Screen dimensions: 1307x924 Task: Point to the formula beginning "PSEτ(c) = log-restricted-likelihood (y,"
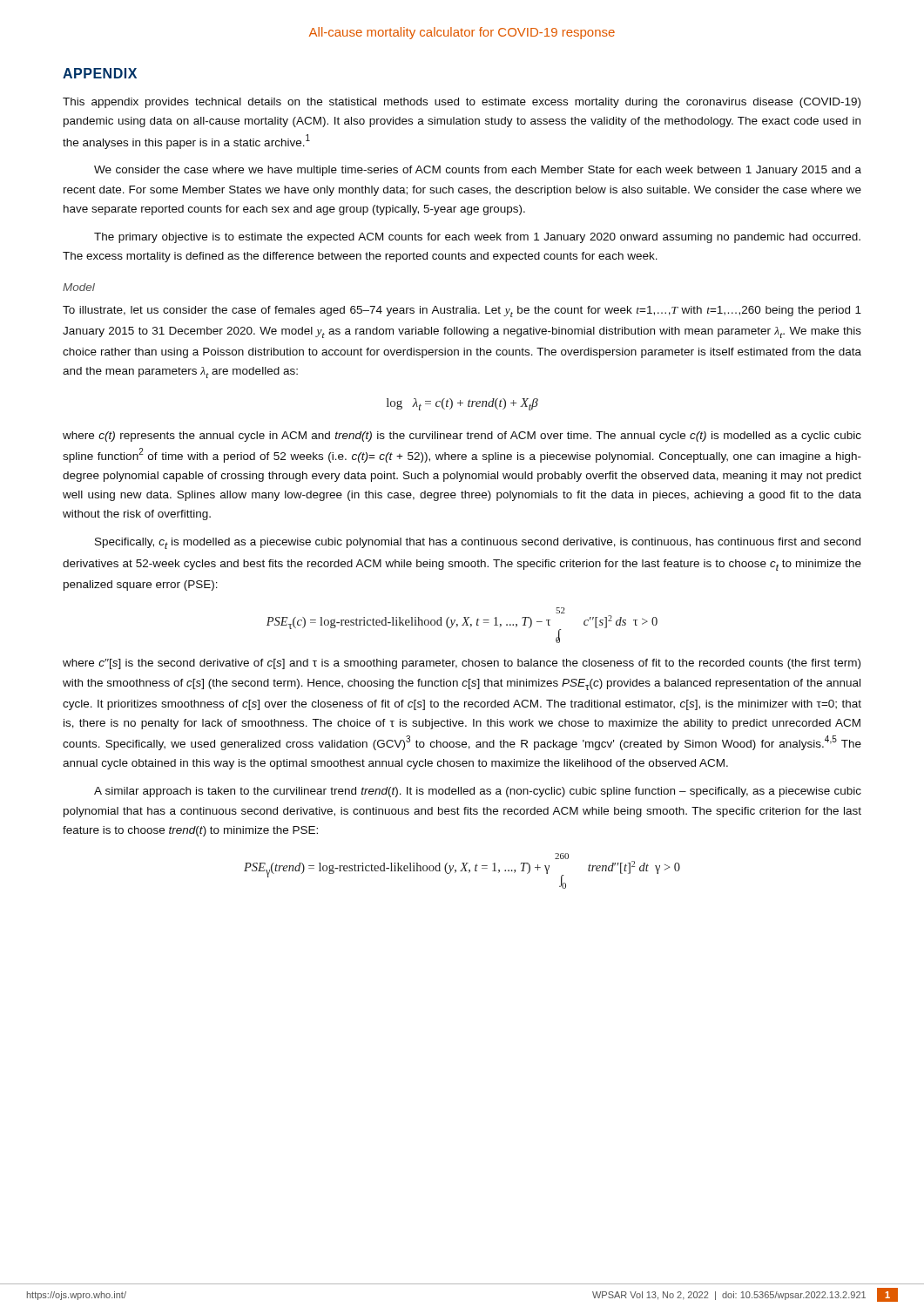tap(462, 623)
